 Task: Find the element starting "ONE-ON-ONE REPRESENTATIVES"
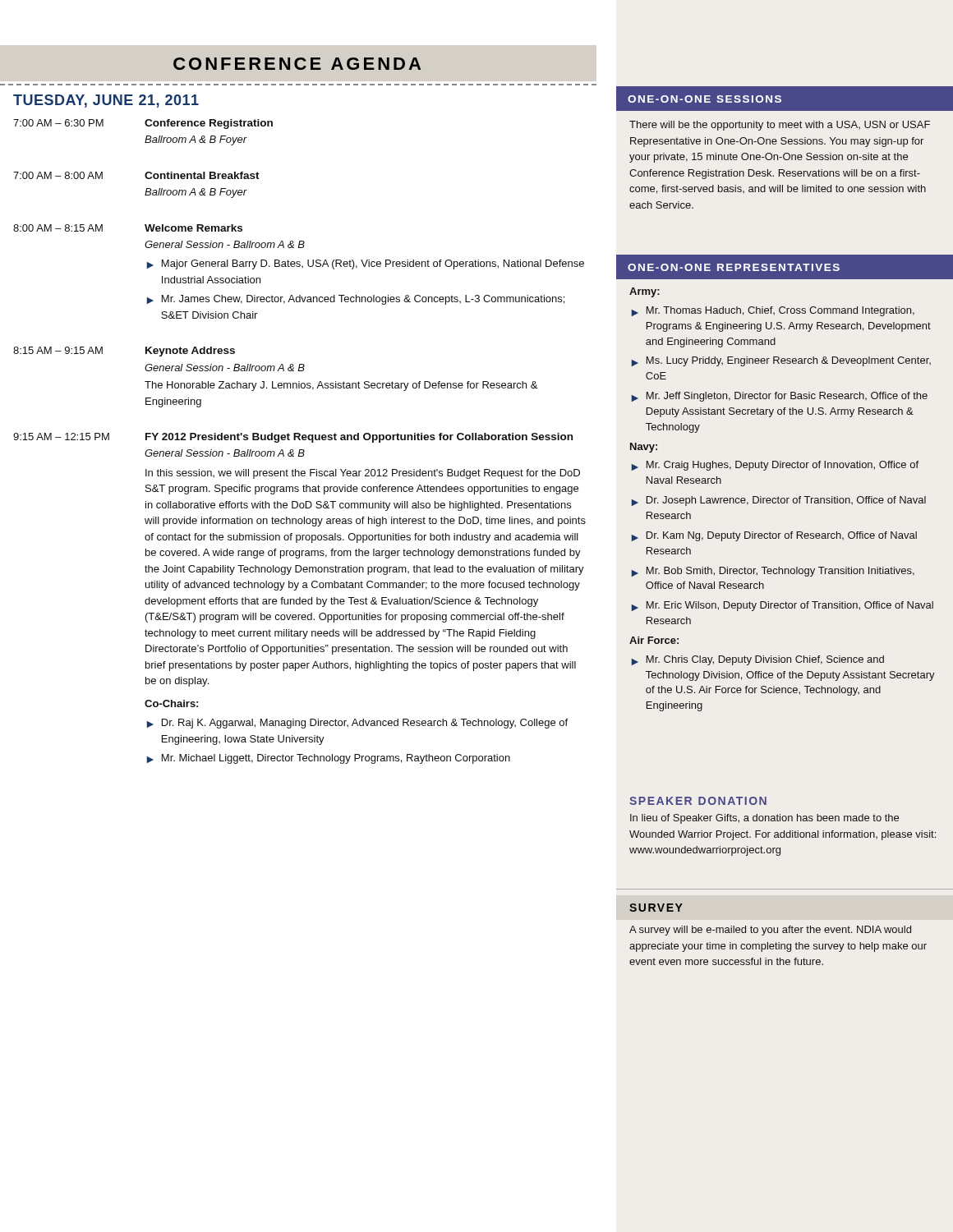pyautogui.click(x=734, y=267)
